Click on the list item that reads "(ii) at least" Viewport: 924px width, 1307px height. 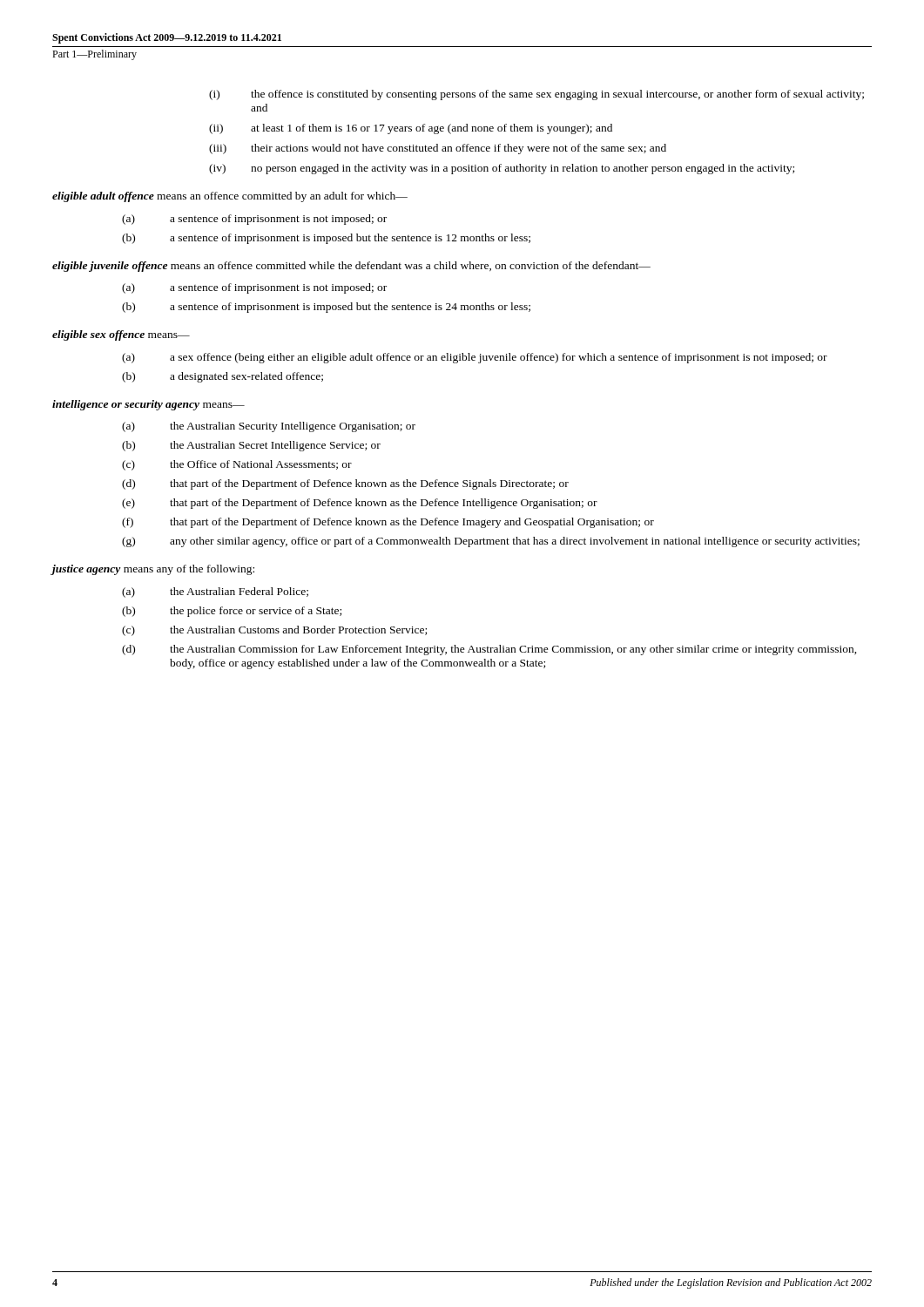[x=540, y=128]
